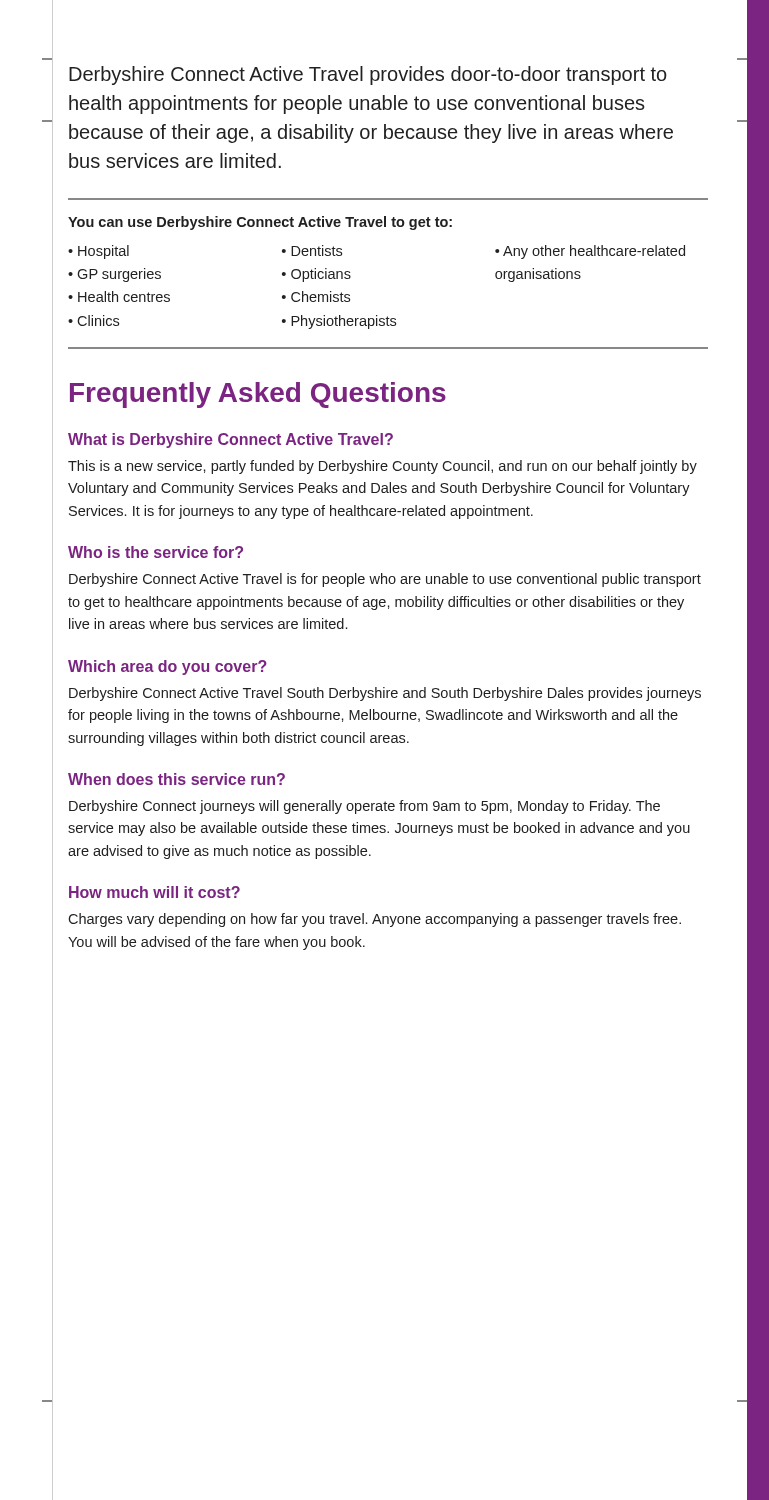This screenshot has width=769, height=1500.
Task: Find the list item with the text "Any other healthcare-related organisations"
Action: 601,263
